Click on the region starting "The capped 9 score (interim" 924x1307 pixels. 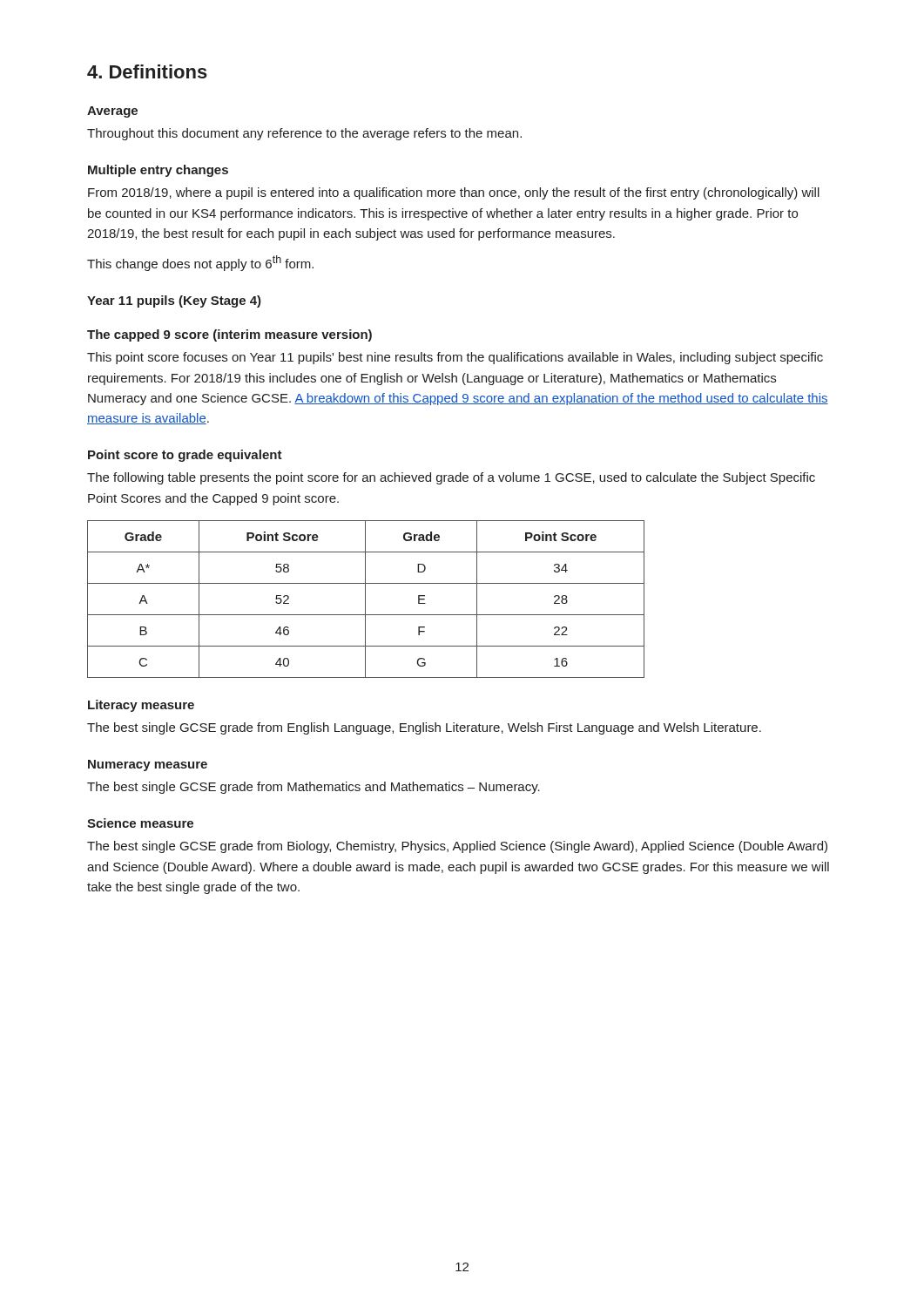click(230, 334)
